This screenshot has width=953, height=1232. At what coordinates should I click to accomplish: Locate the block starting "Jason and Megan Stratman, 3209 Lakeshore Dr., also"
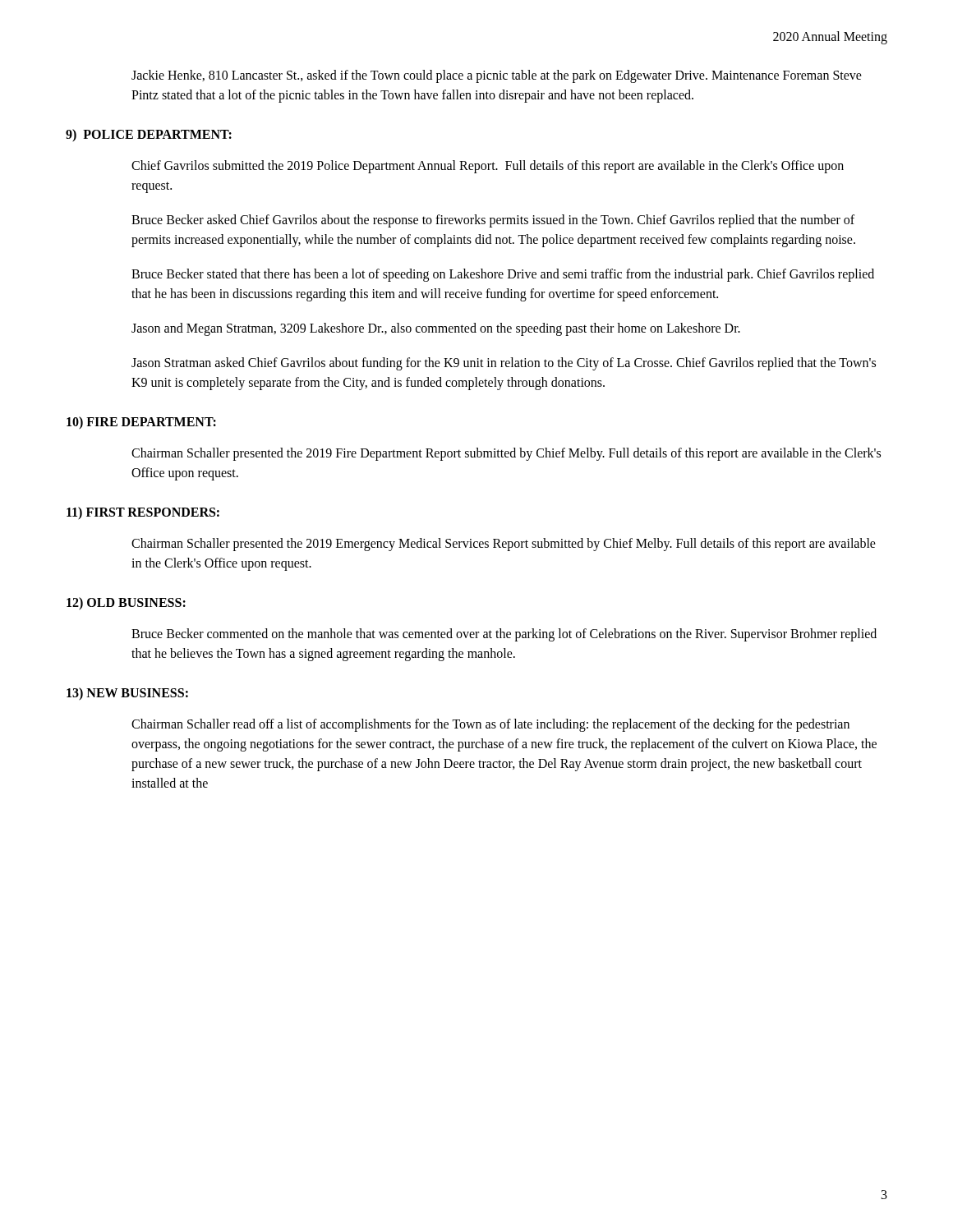pyautogui.click(x=436, y=328)
